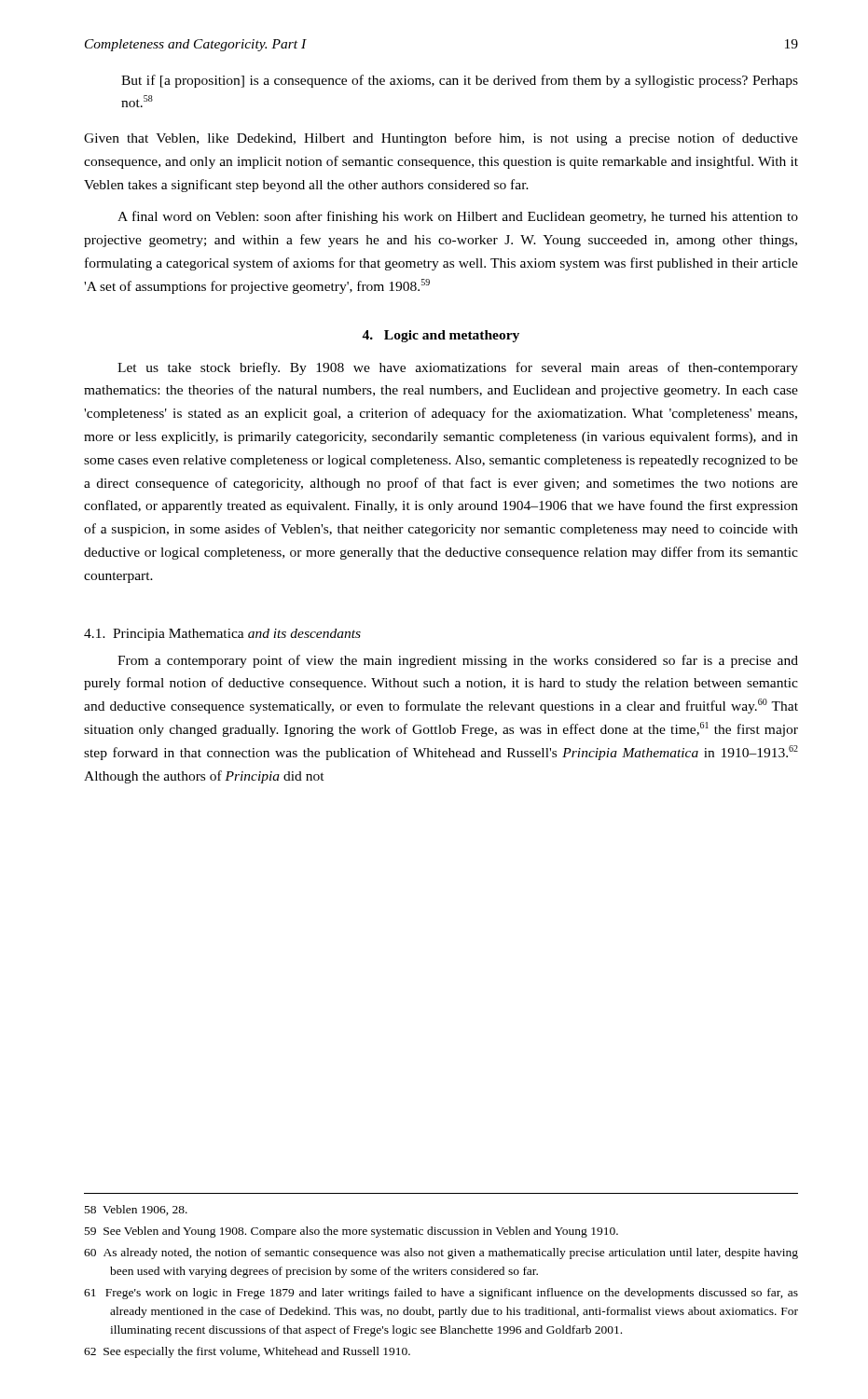Click on the footnote that reads "58 Veblen 1906, 28."
Screen dimensions: 1399x868
pyautogui.click(x=136, y=1209)
